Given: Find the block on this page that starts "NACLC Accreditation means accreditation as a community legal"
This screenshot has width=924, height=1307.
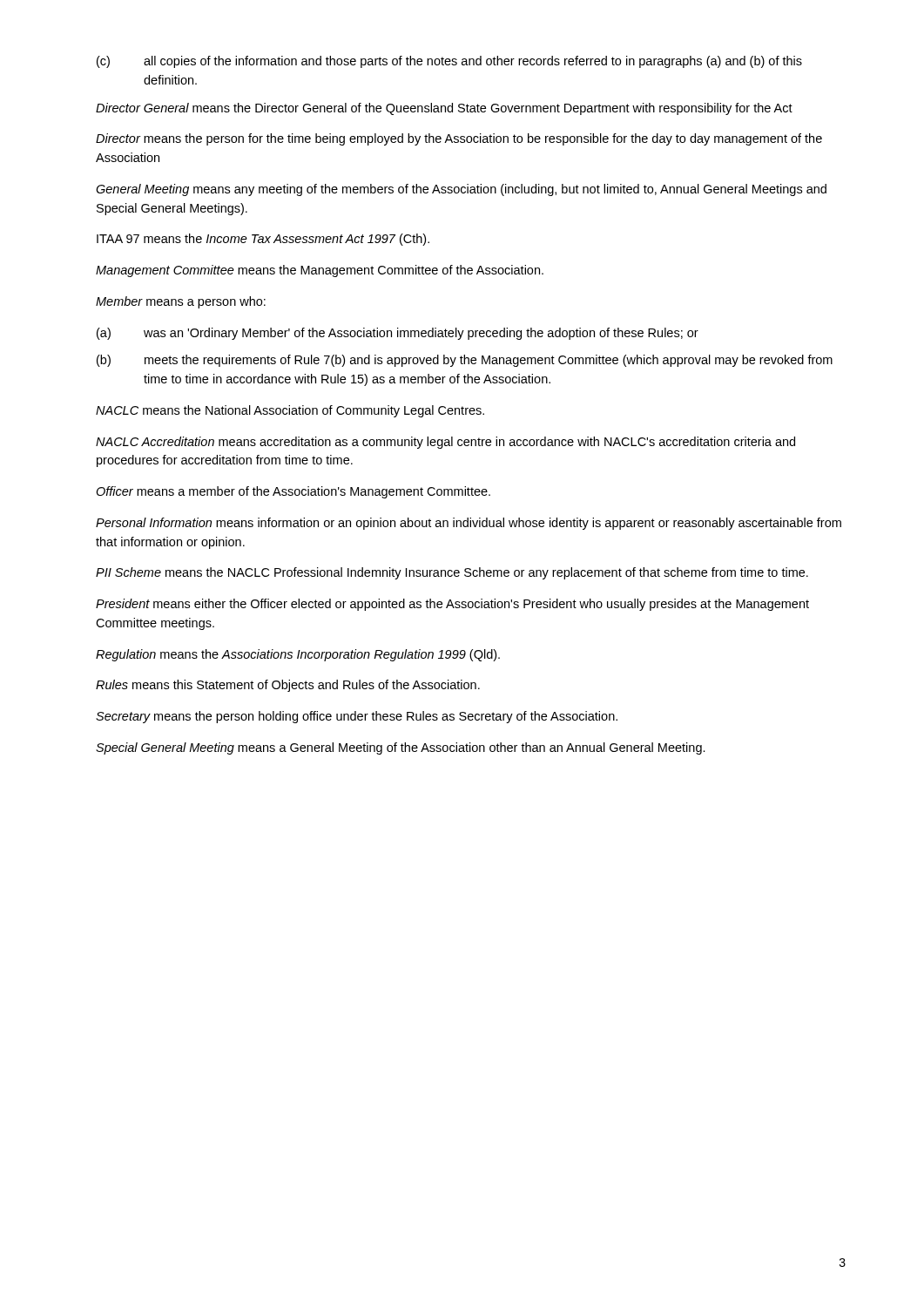Looking at the screenshot, I should (x=471, y=452).
